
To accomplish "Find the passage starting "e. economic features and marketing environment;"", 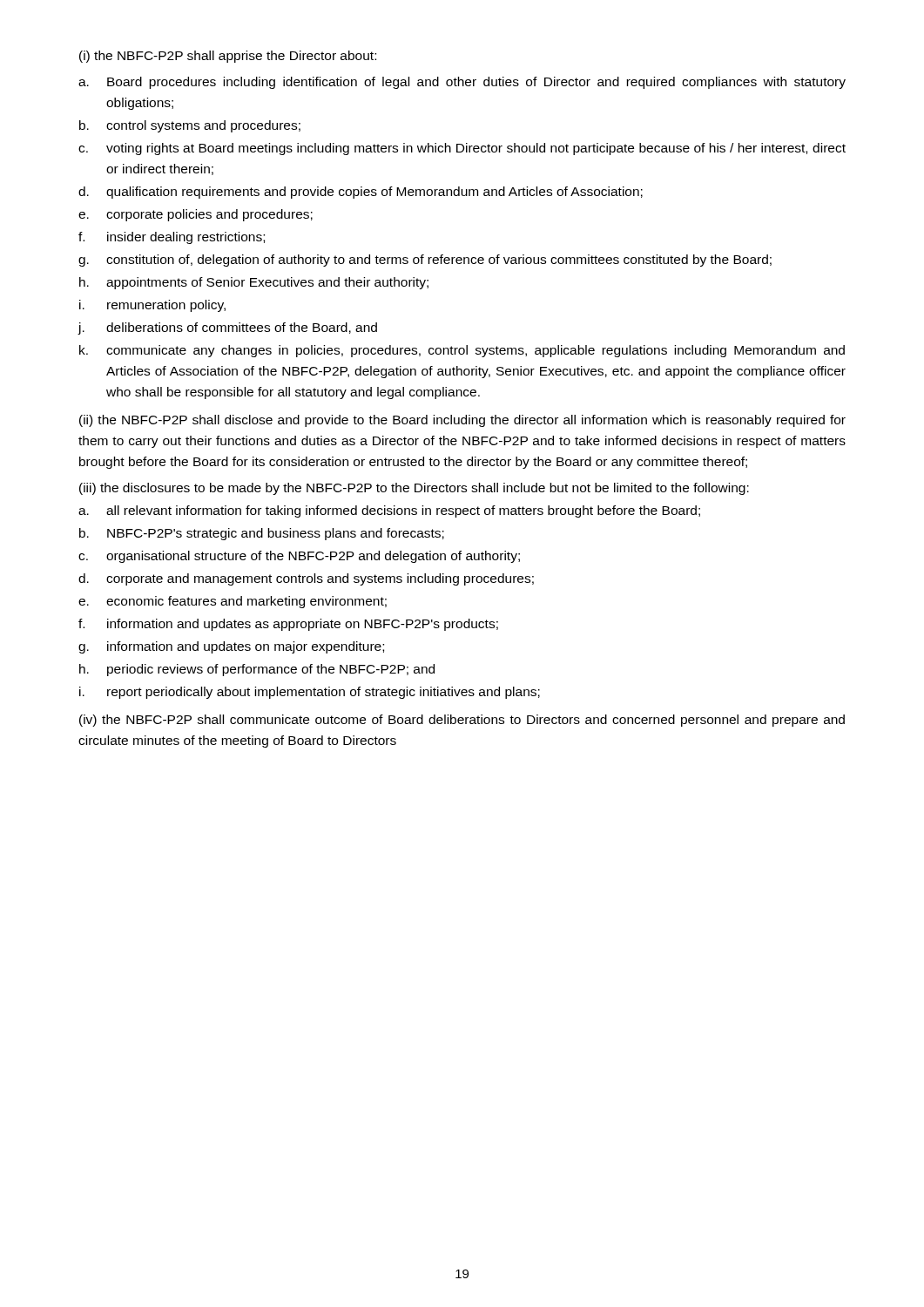I will (x=233, y=602).
